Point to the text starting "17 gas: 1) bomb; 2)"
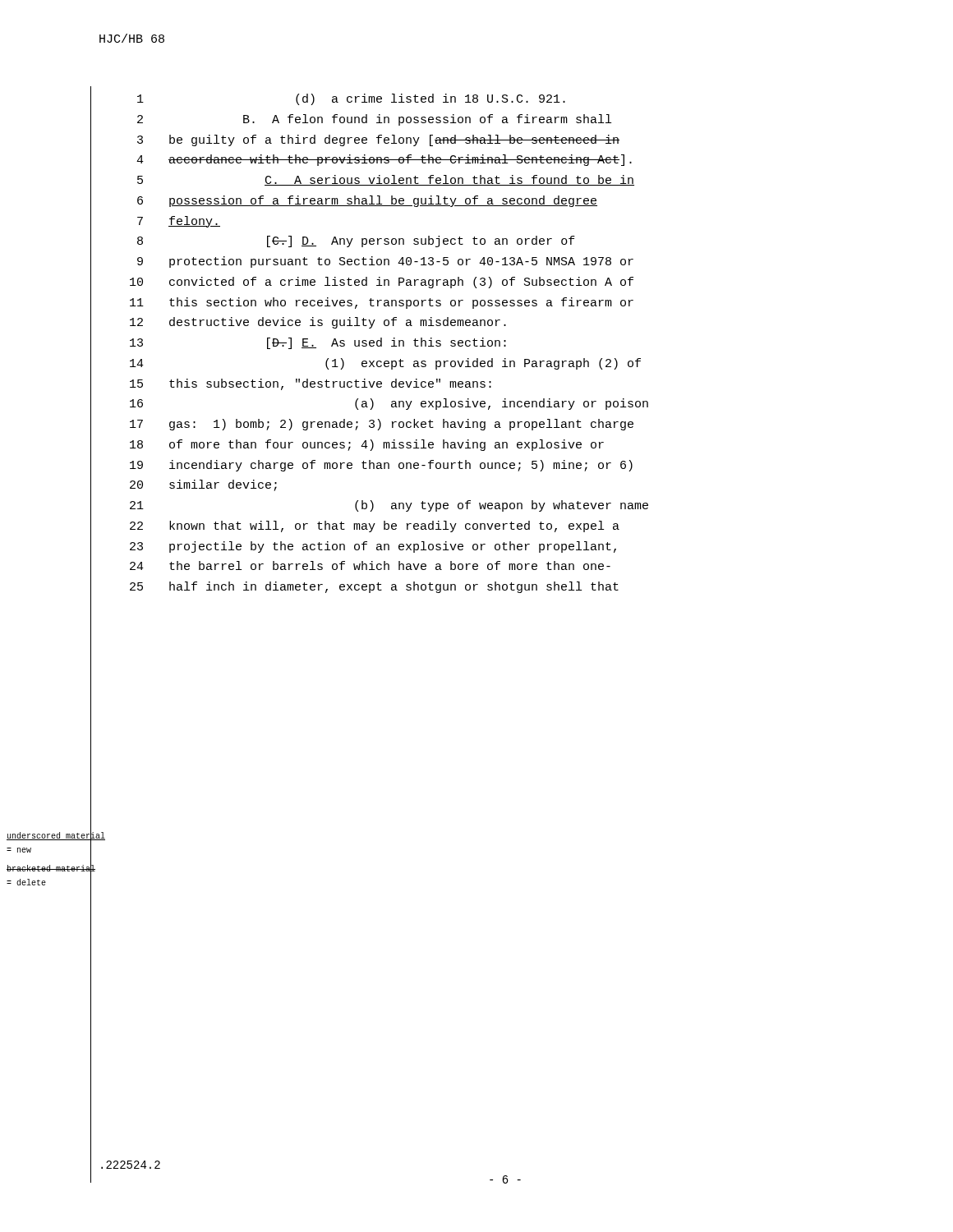The height and width of the screenshot is (1232, 953). (505, 426)
